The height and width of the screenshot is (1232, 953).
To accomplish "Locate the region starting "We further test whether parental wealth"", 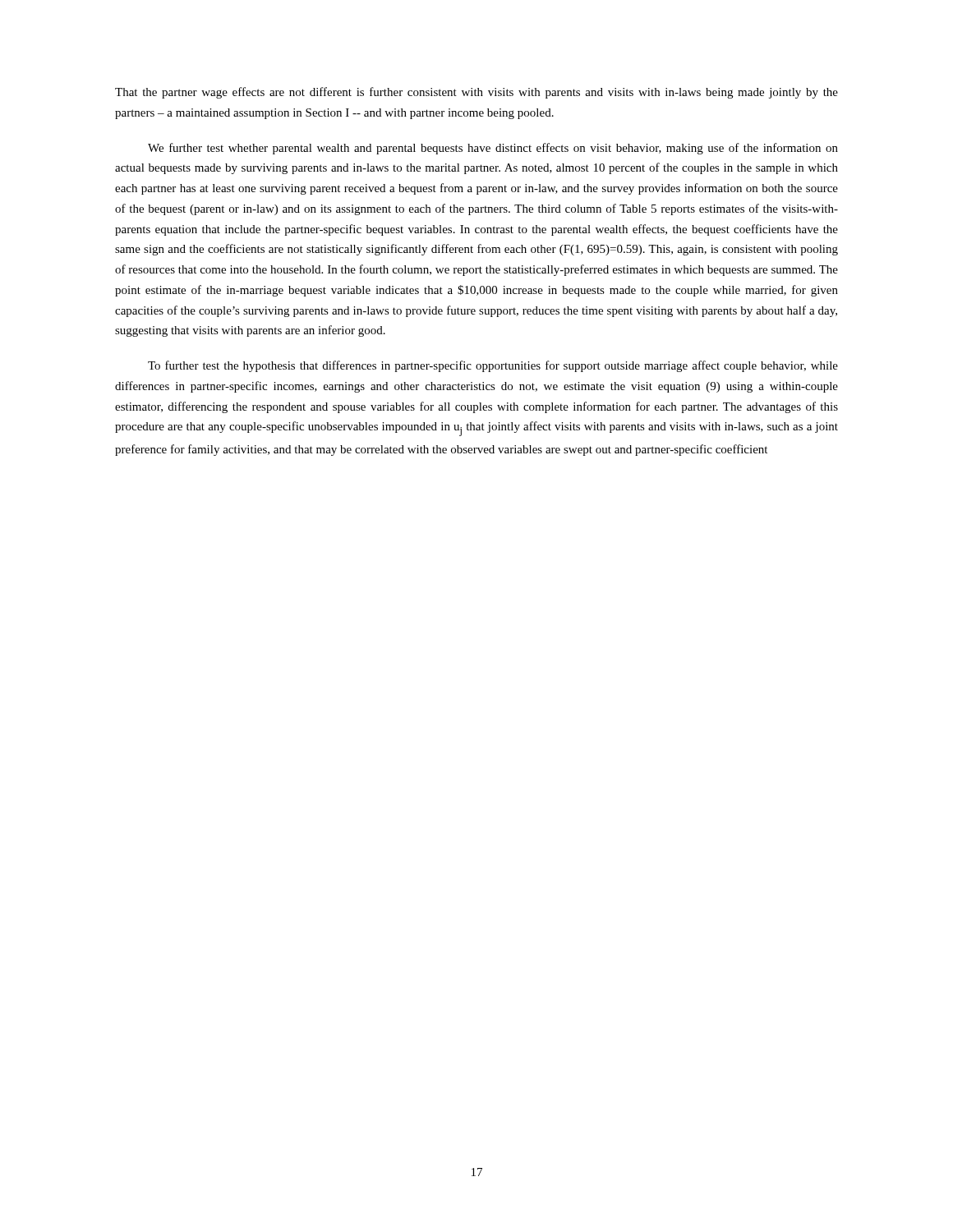I will coord(476,239).
